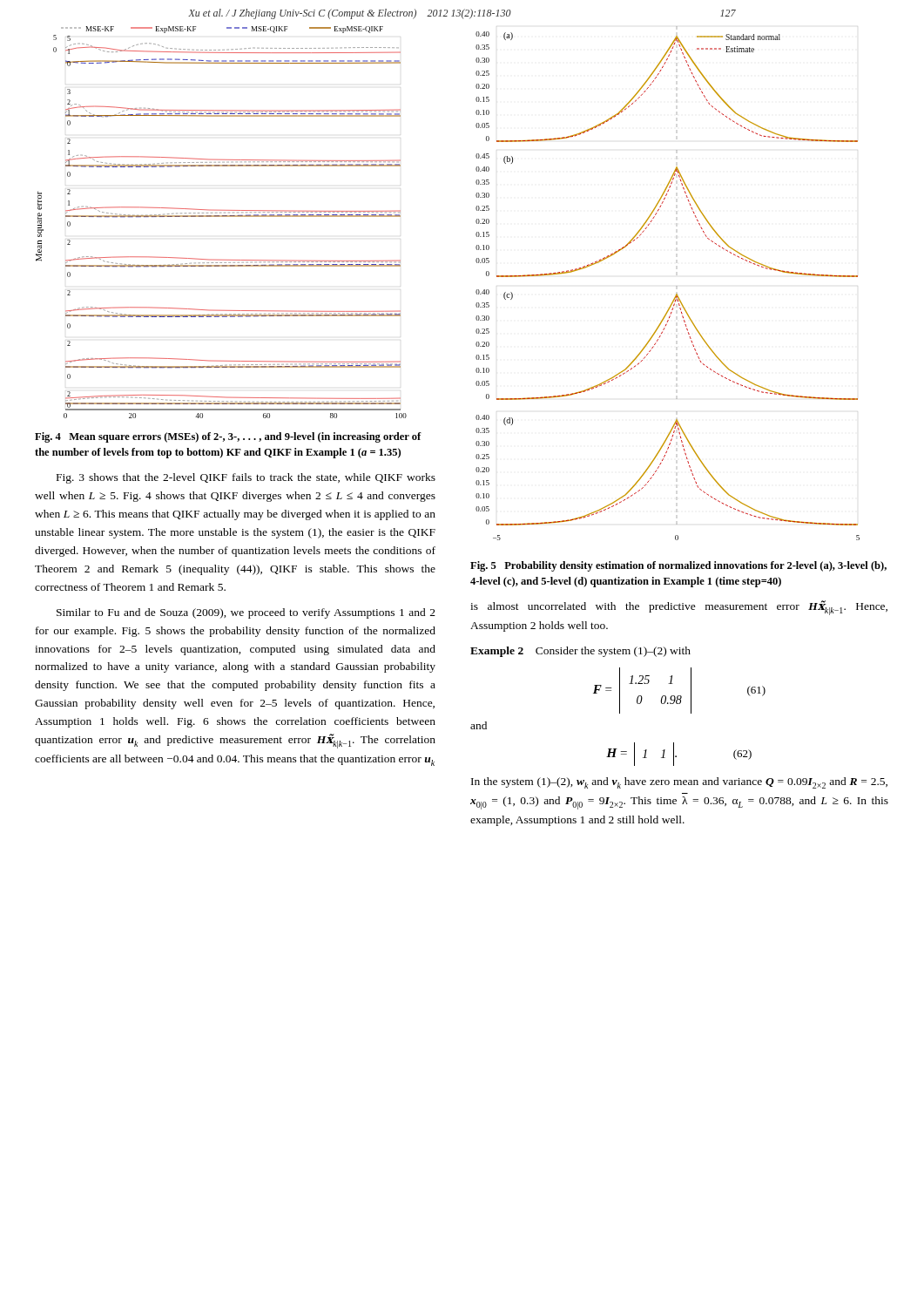Locate the formula that reads "F = 1.251 00.98 (61)"
Viewport: 924px width, 1307px height.
point(679,691)
